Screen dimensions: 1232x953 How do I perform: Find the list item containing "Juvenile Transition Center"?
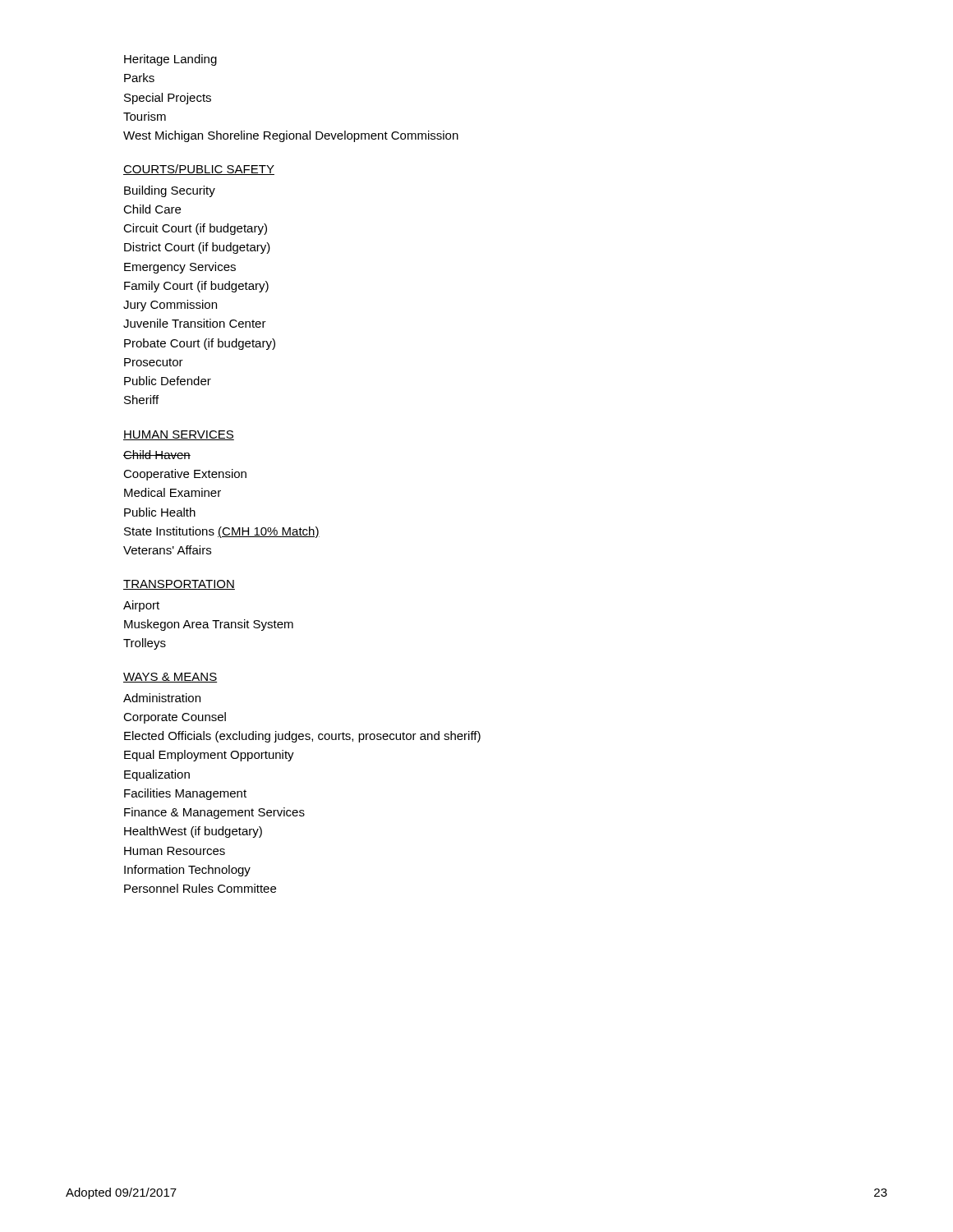pos(194,323)
